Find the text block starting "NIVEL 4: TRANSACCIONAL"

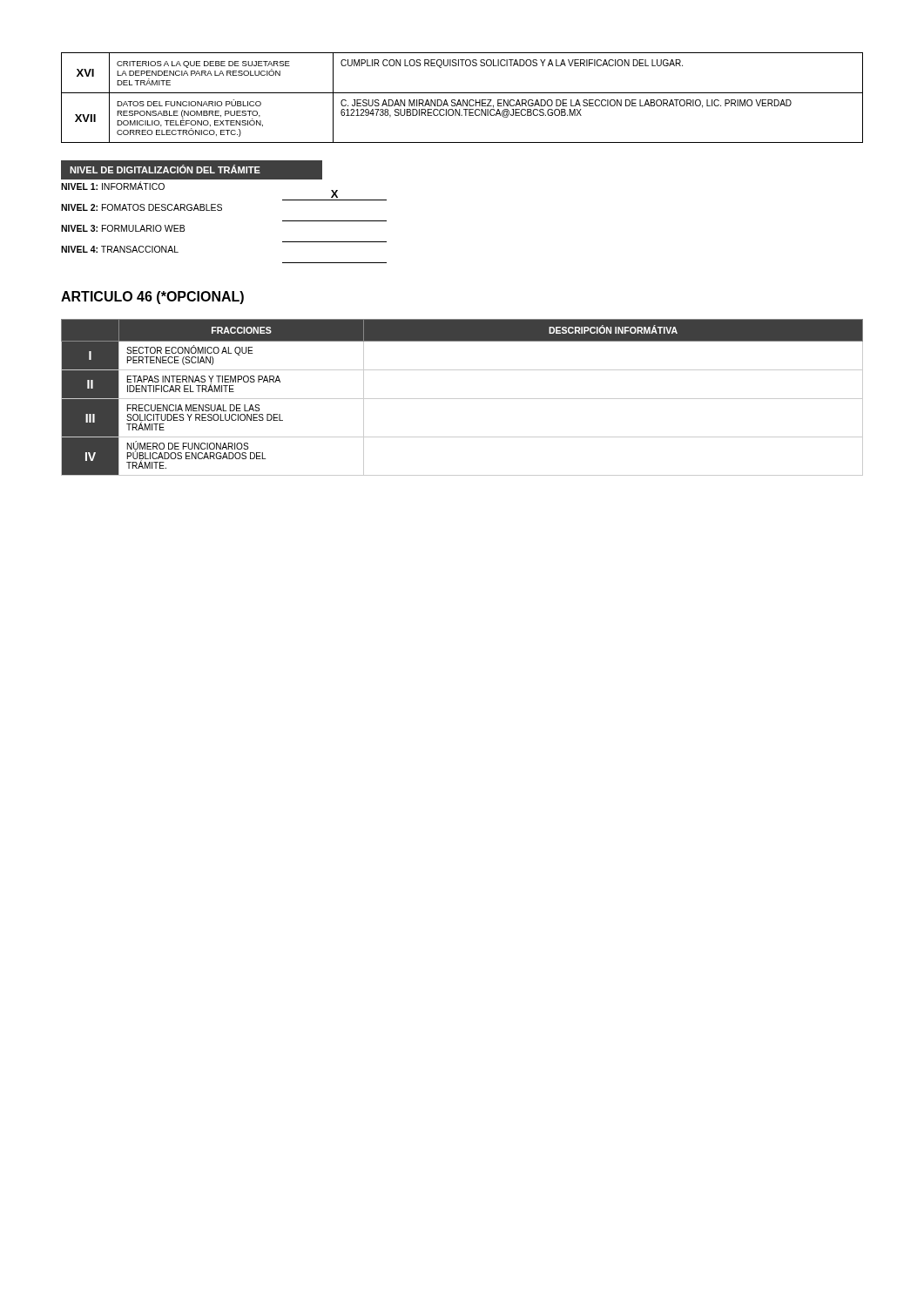[120, 249]
